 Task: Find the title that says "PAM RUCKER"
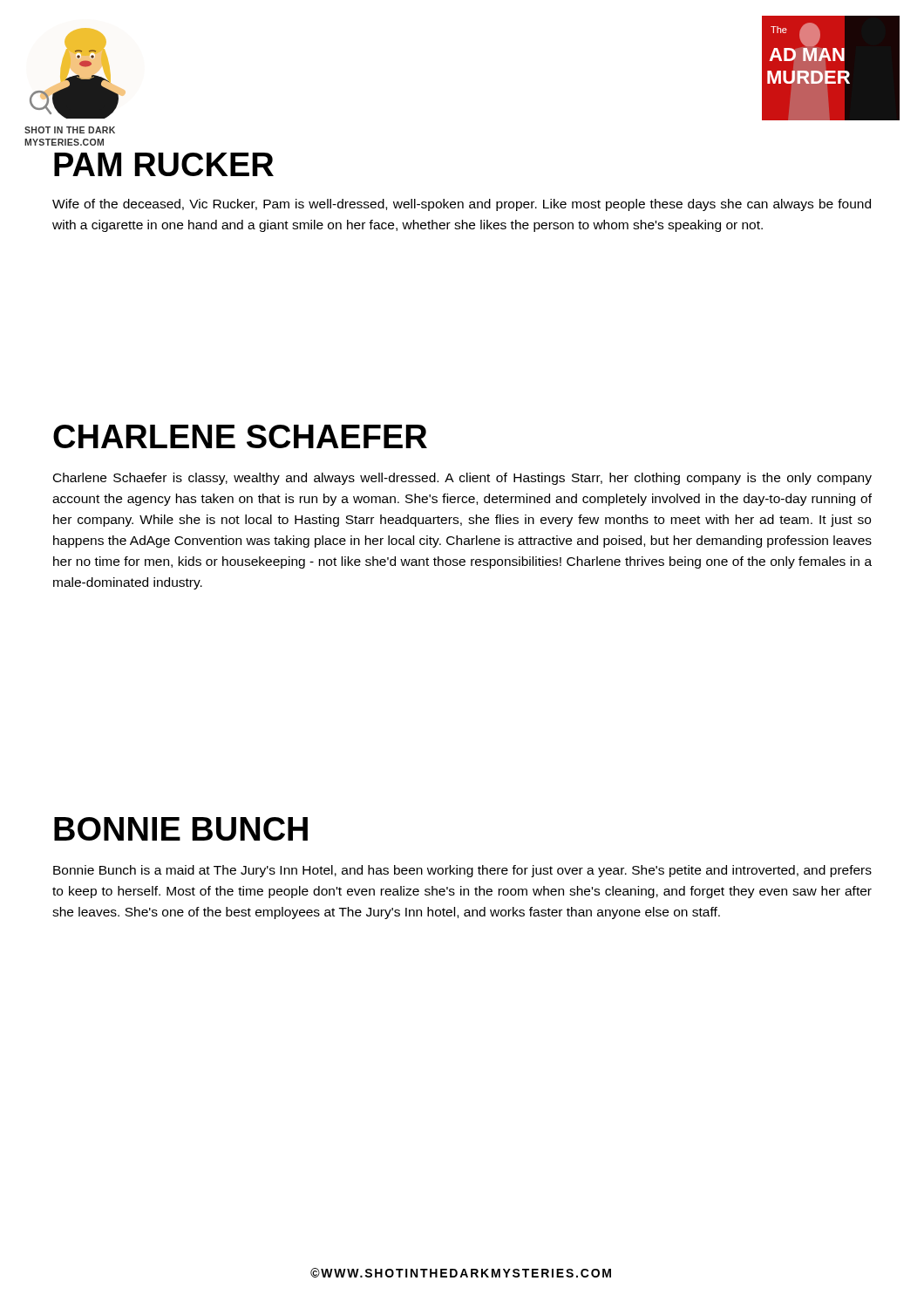163,165
